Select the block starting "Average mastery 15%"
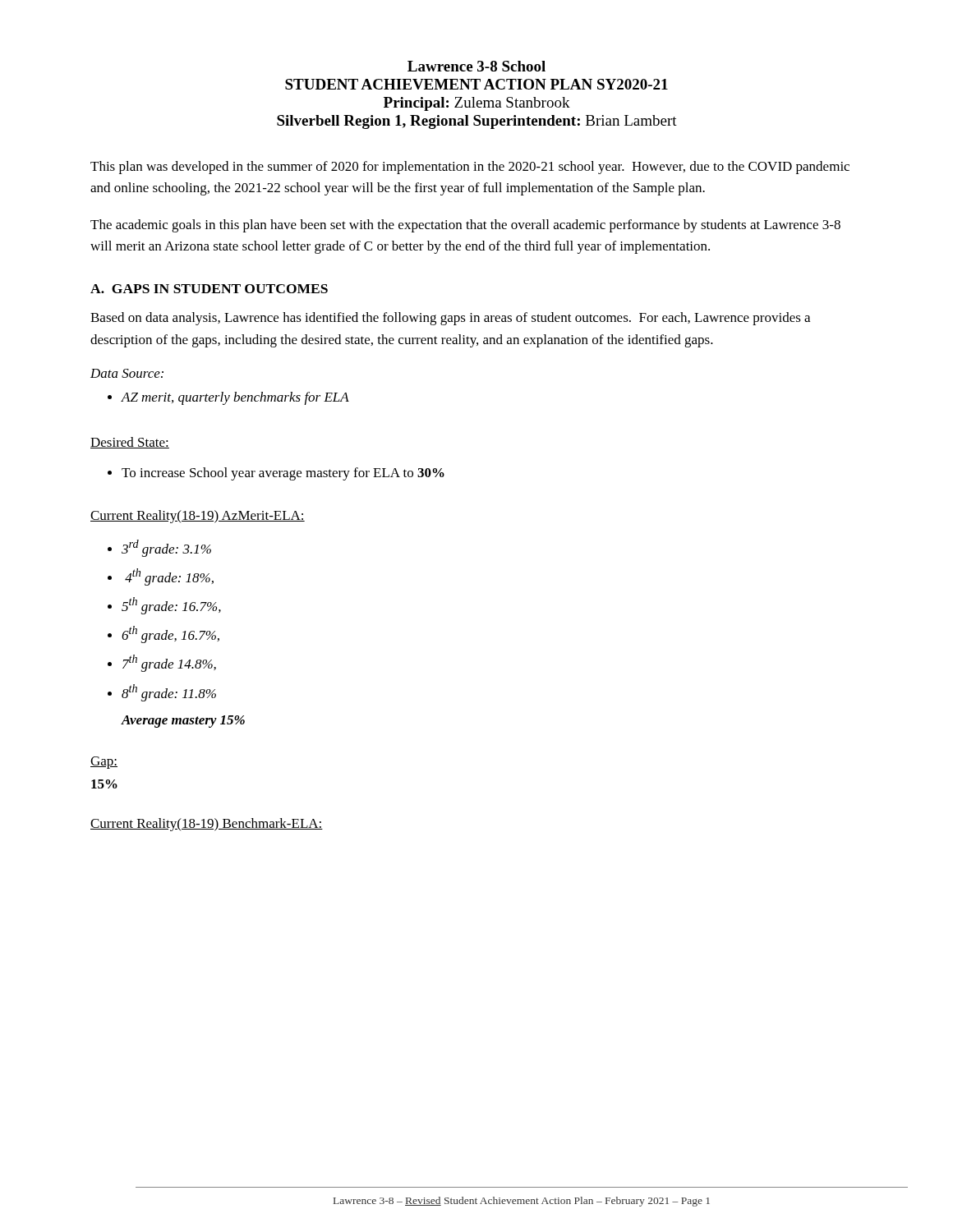The height and width of the screenshot is (1232, 953). (184, 720)
